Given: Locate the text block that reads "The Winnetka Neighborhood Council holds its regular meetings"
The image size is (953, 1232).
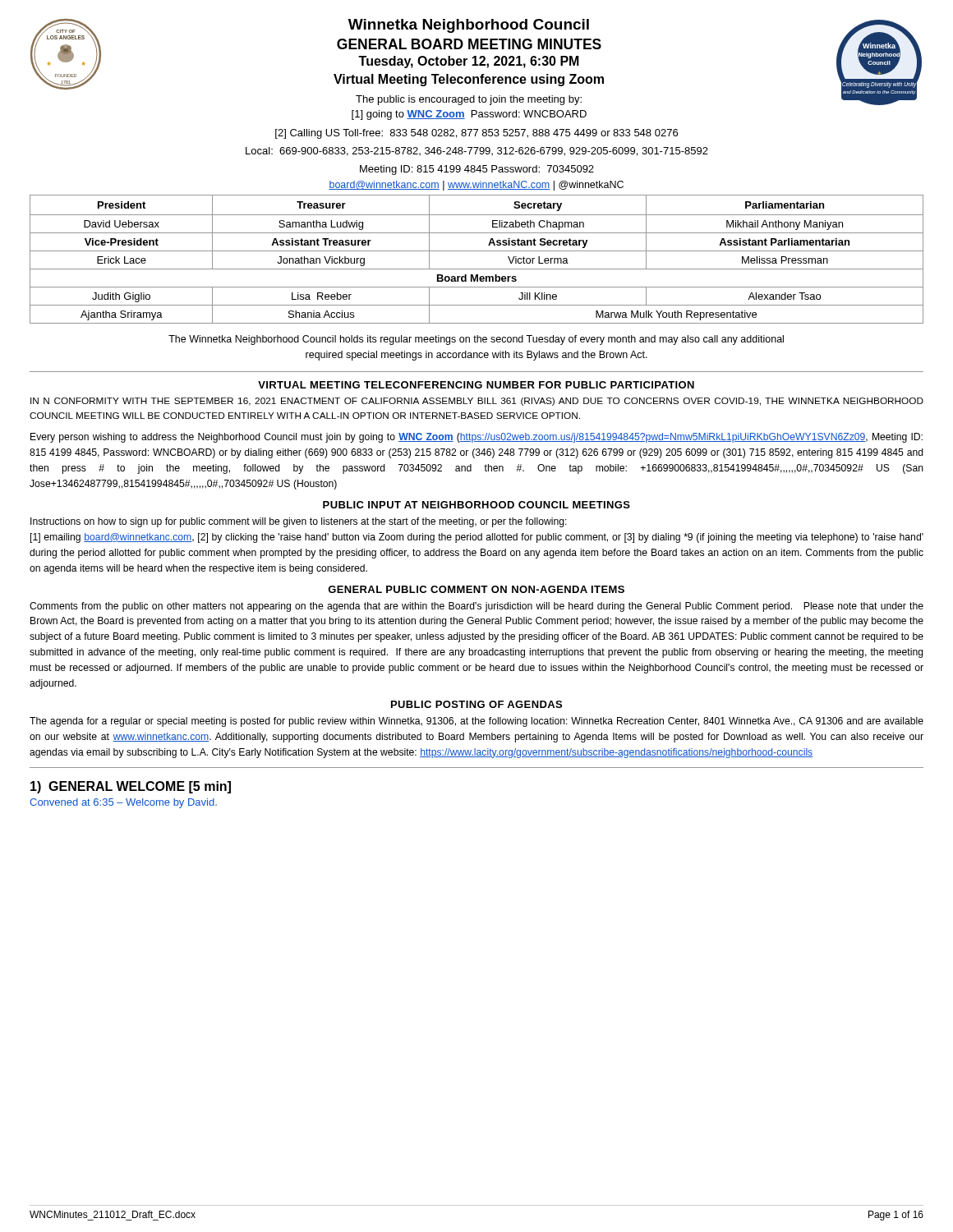Looking at the screenshot, I should [476, 348].
